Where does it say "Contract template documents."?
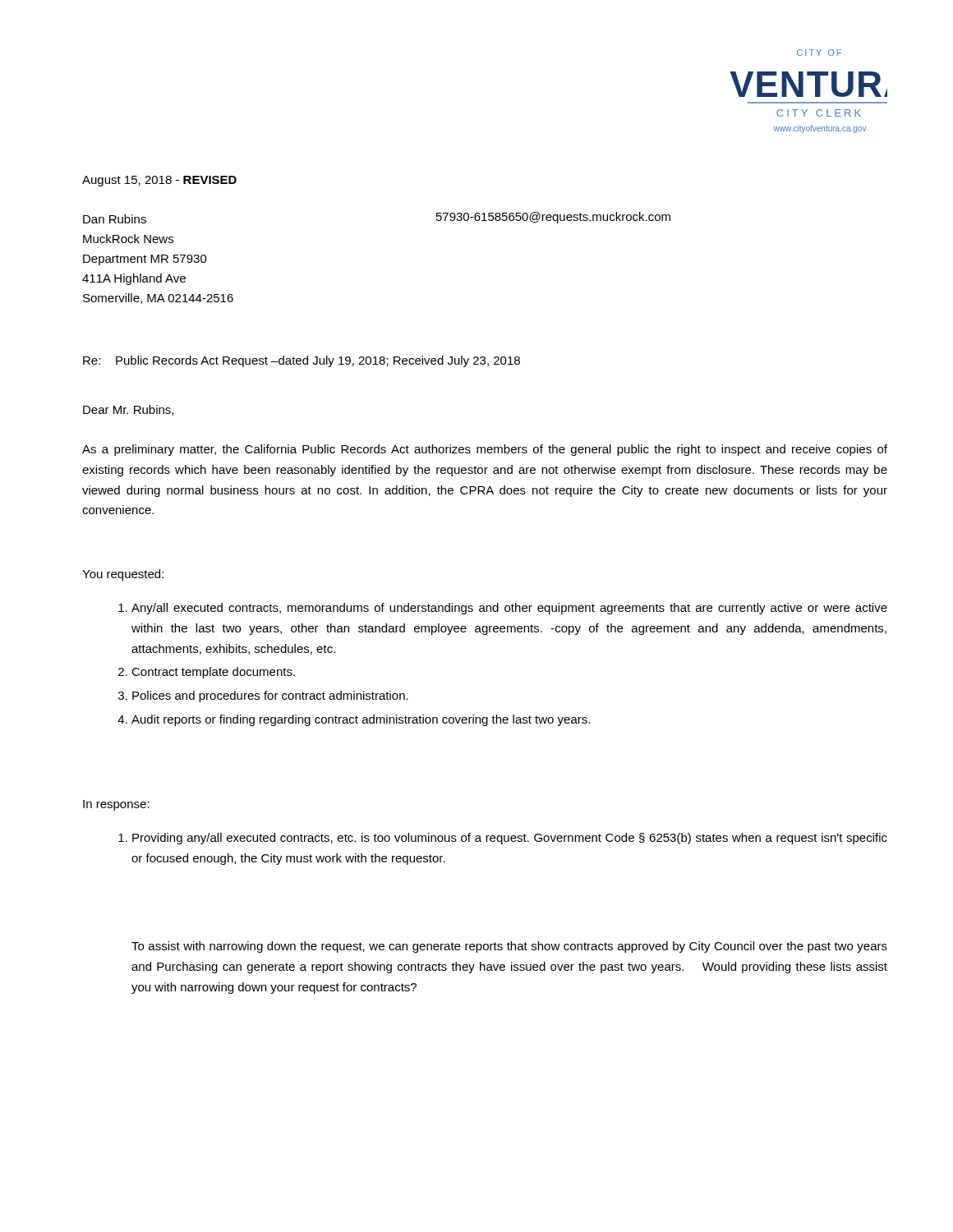 pos(214,672)
